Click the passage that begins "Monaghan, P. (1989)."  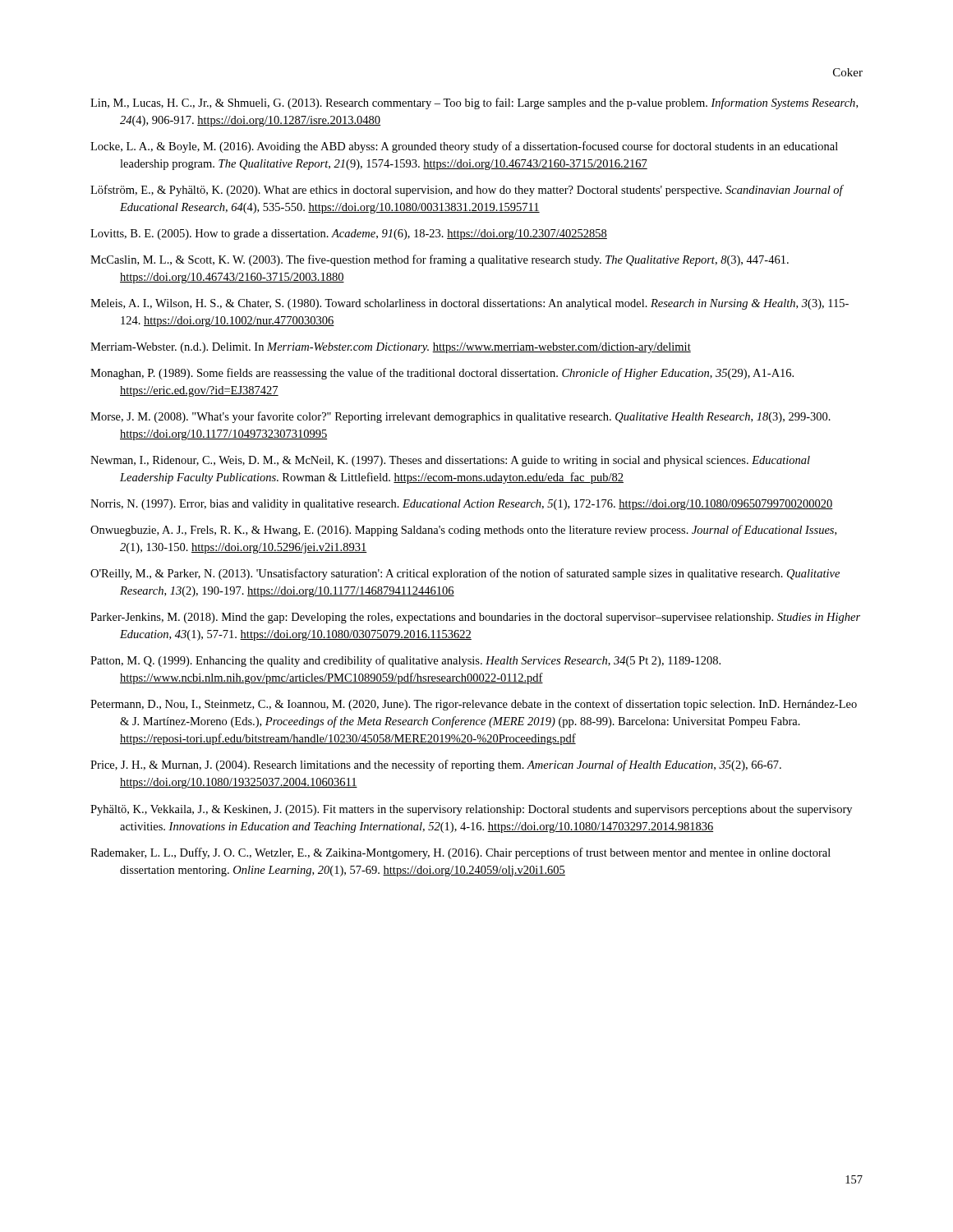[x=442, y=382]
